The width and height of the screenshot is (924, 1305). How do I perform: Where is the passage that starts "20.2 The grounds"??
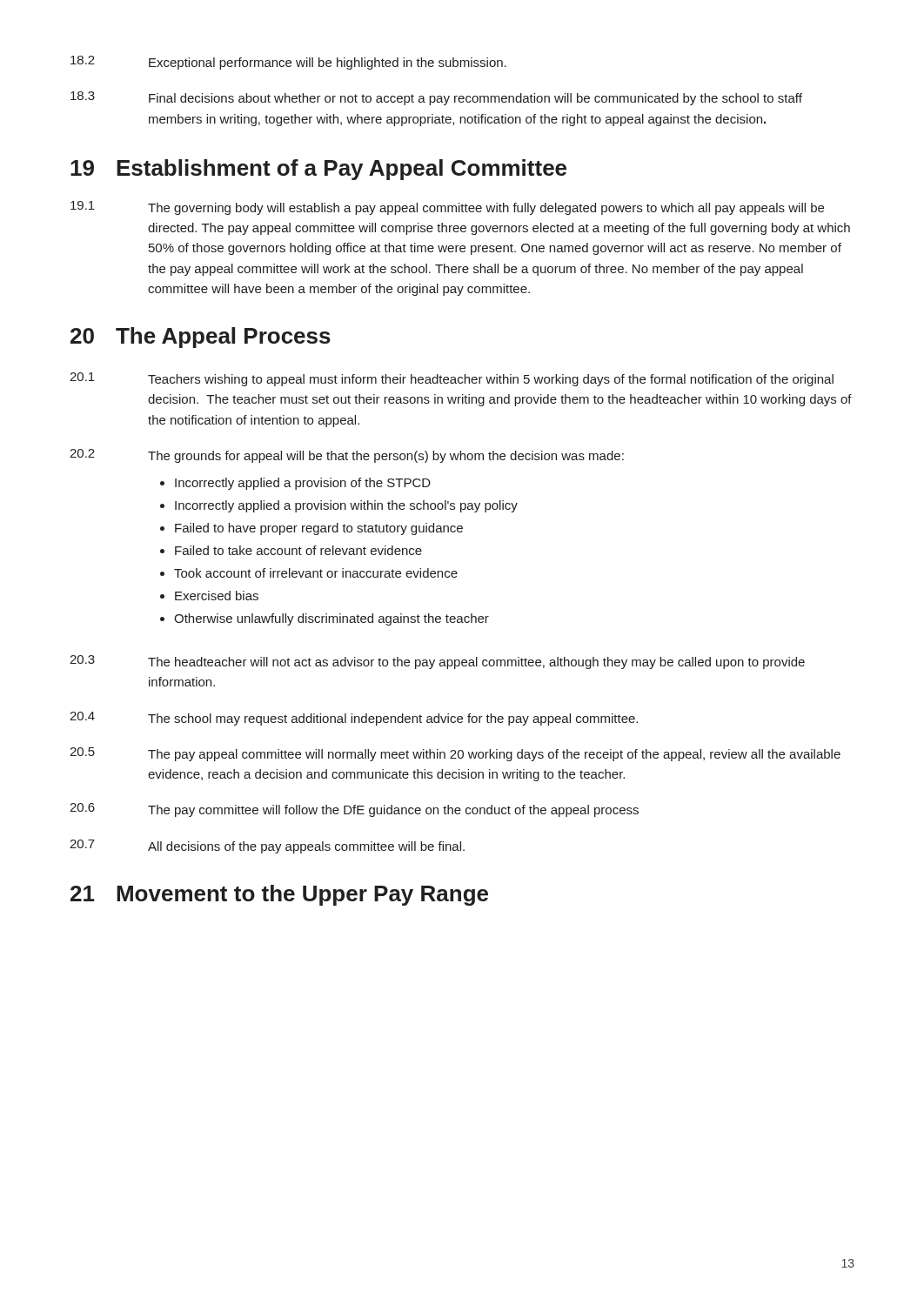coord(462,541)
